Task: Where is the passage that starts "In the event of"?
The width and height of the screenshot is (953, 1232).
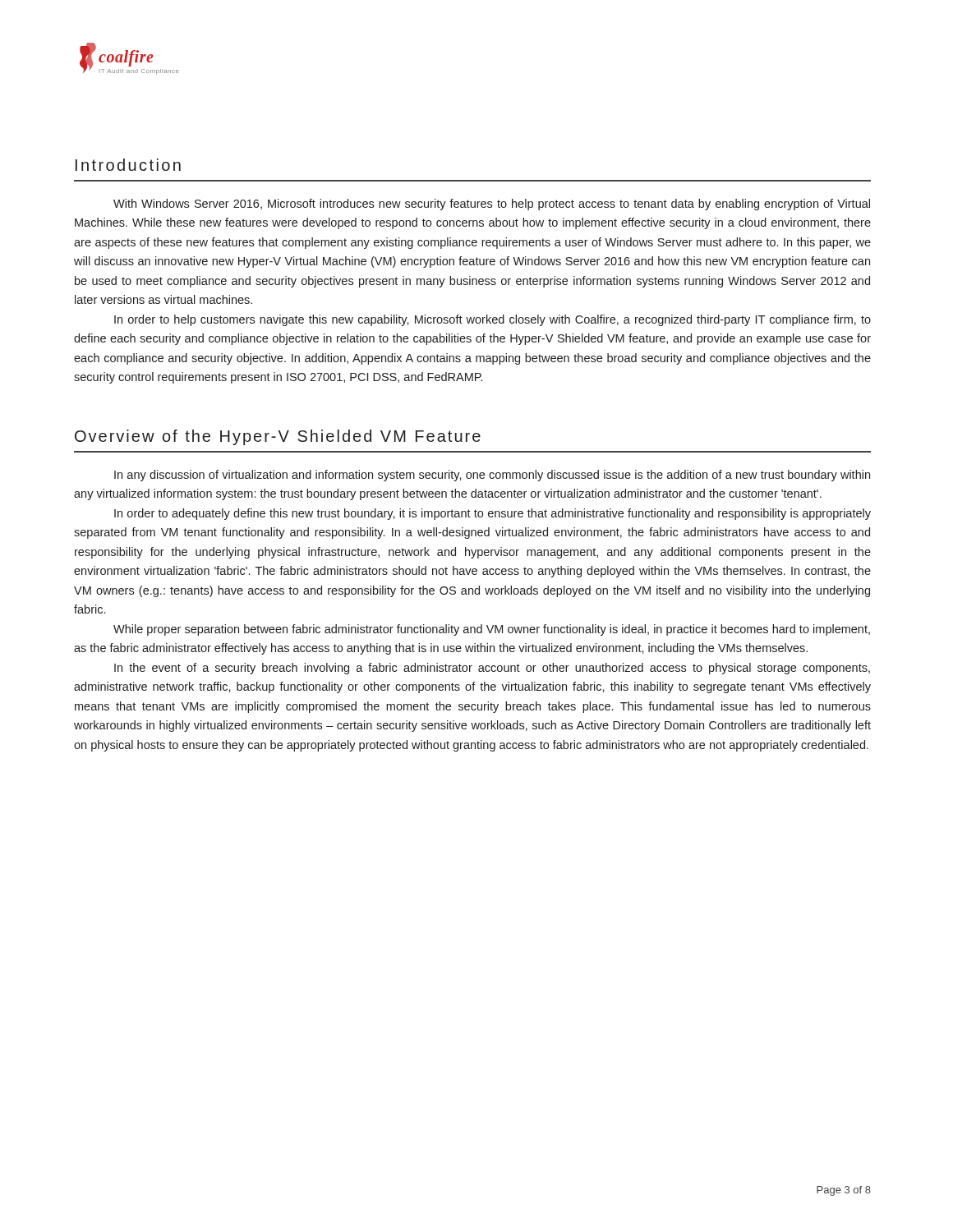Action: (x=472, y=707)
